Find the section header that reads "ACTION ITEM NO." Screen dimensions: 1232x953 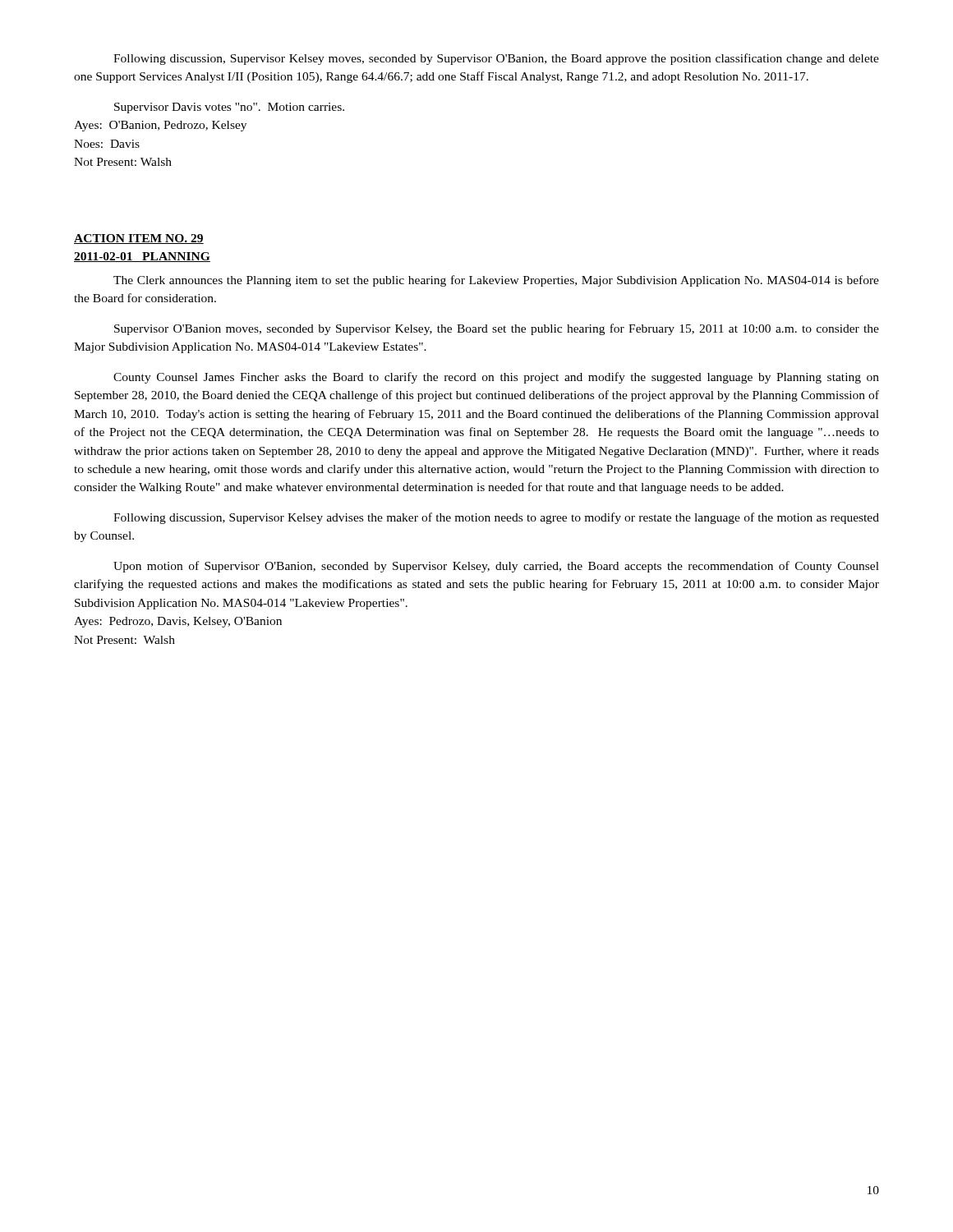click(x=139, y=239)
